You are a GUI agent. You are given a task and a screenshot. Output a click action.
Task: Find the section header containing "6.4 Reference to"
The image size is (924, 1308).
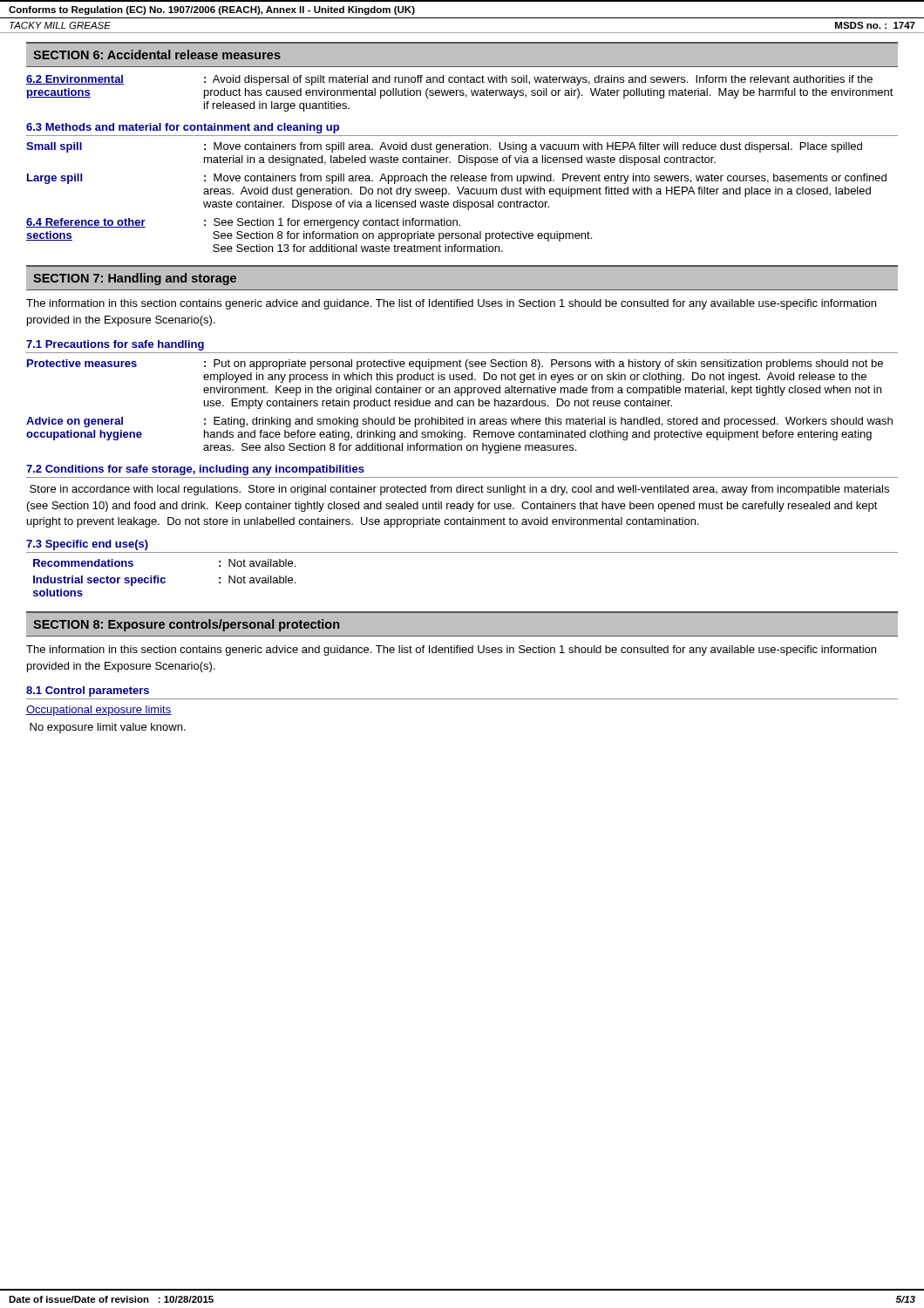(x=86, y=229)
